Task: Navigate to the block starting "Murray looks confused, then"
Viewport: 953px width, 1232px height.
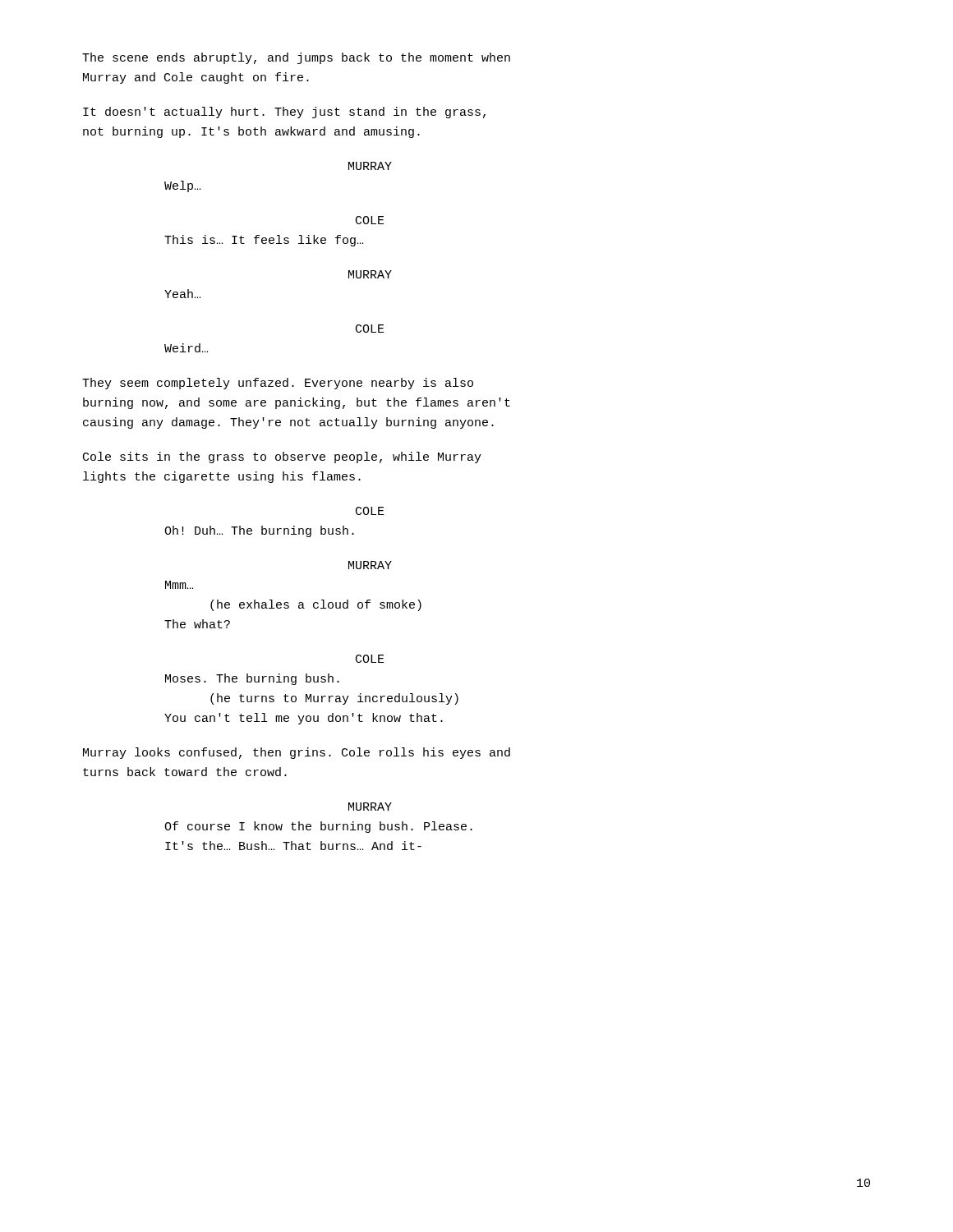Action: point(297,763)
